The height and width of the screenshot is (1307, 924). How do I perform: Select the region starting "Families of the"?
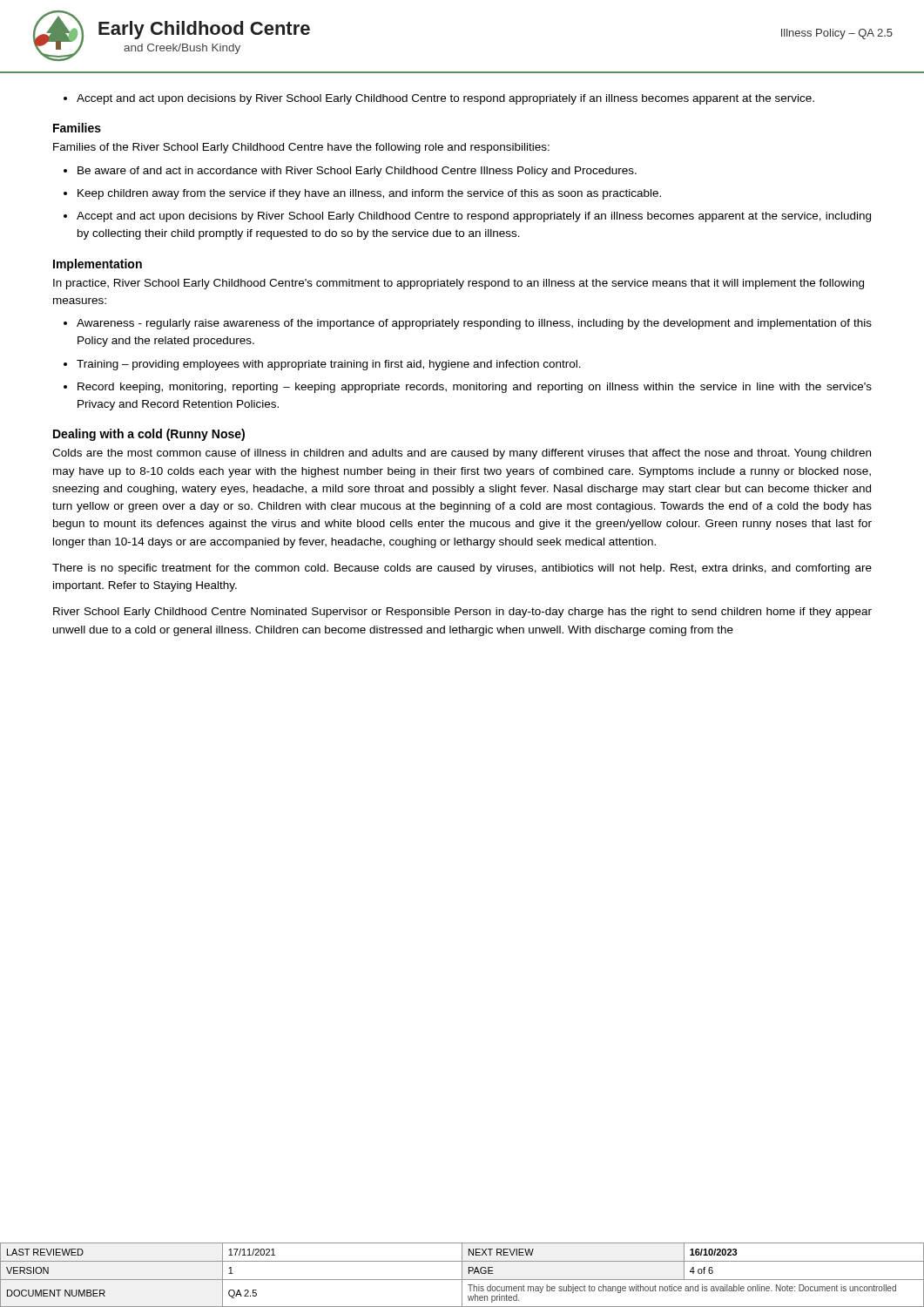point(301,147)
